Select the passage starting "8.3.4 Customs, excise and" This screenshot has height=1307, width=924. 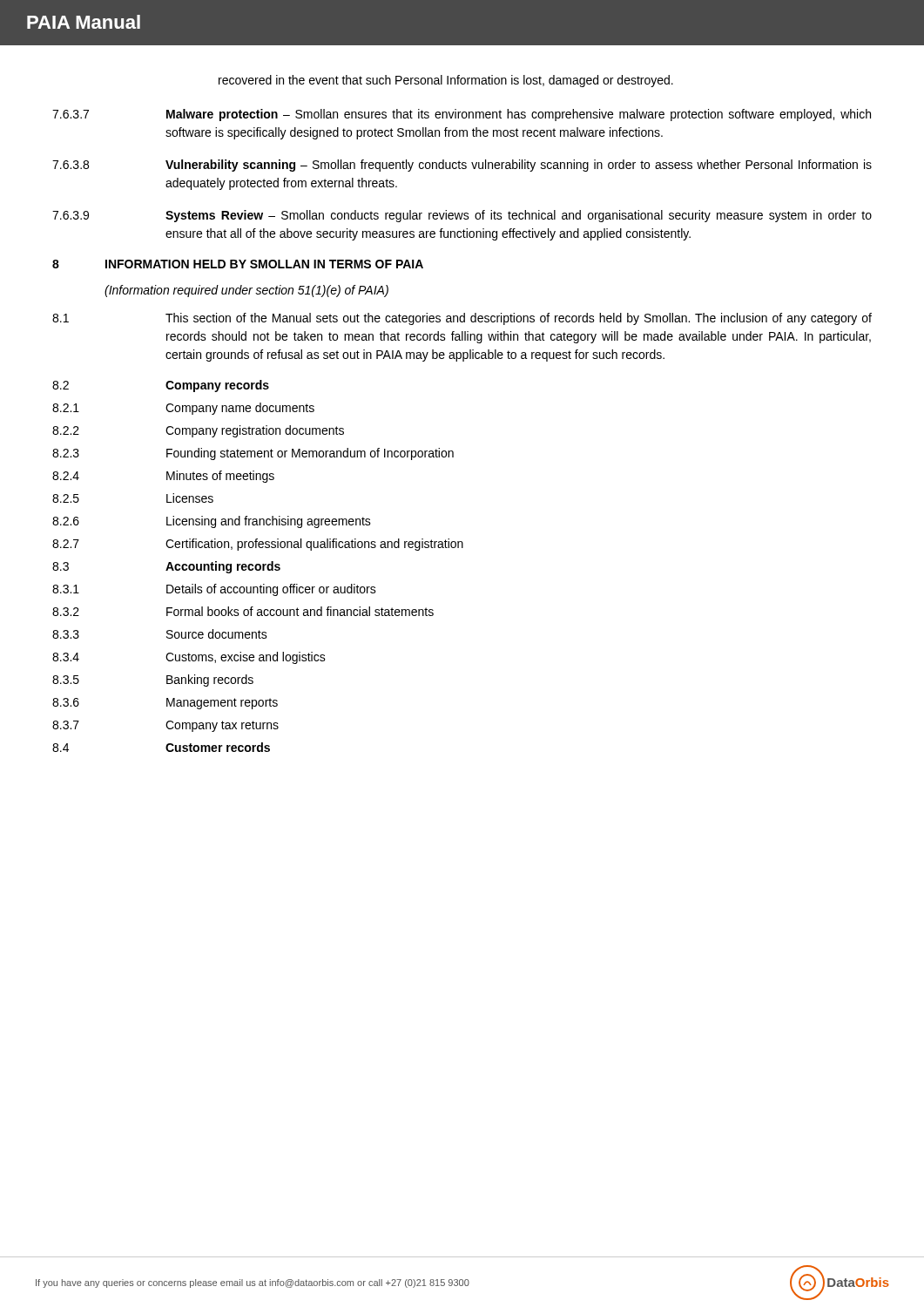coord(189,657)
